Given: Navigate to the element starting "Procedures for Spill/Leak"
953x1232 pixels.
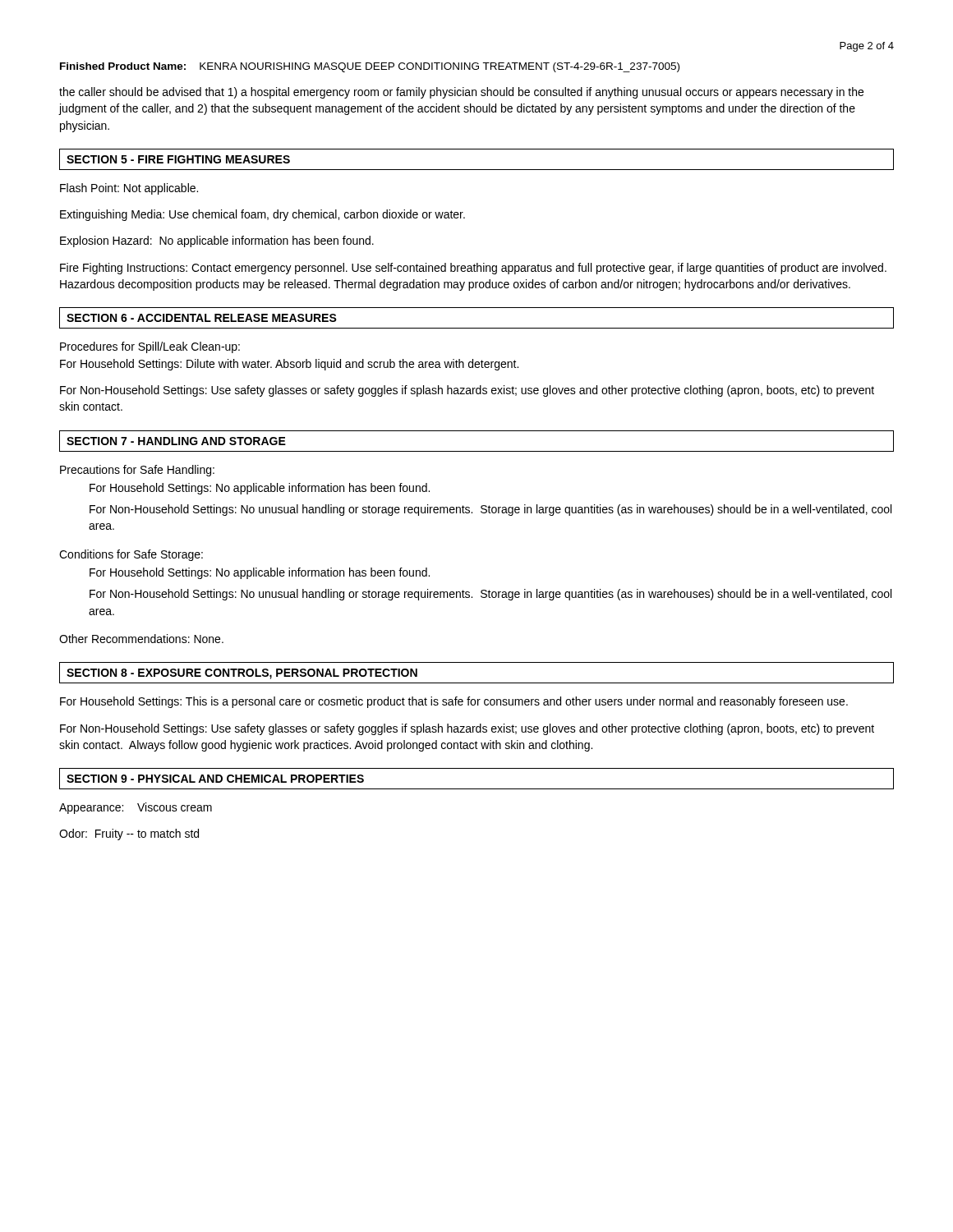Looking at the screenshot, I should [289, 355].
